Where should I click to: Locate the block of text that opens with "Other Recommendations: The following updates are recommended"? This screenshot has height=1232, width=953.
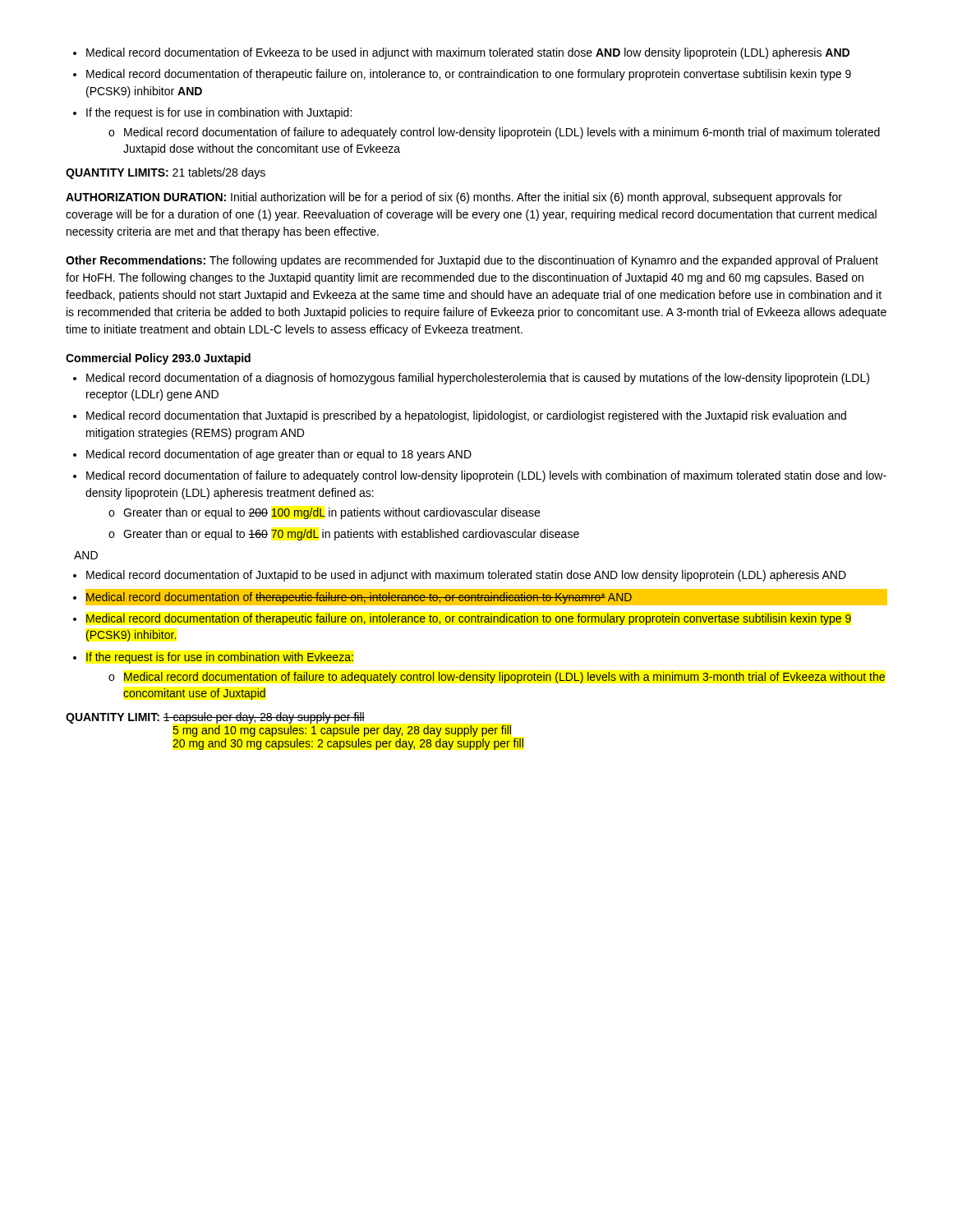click(476, 295)
